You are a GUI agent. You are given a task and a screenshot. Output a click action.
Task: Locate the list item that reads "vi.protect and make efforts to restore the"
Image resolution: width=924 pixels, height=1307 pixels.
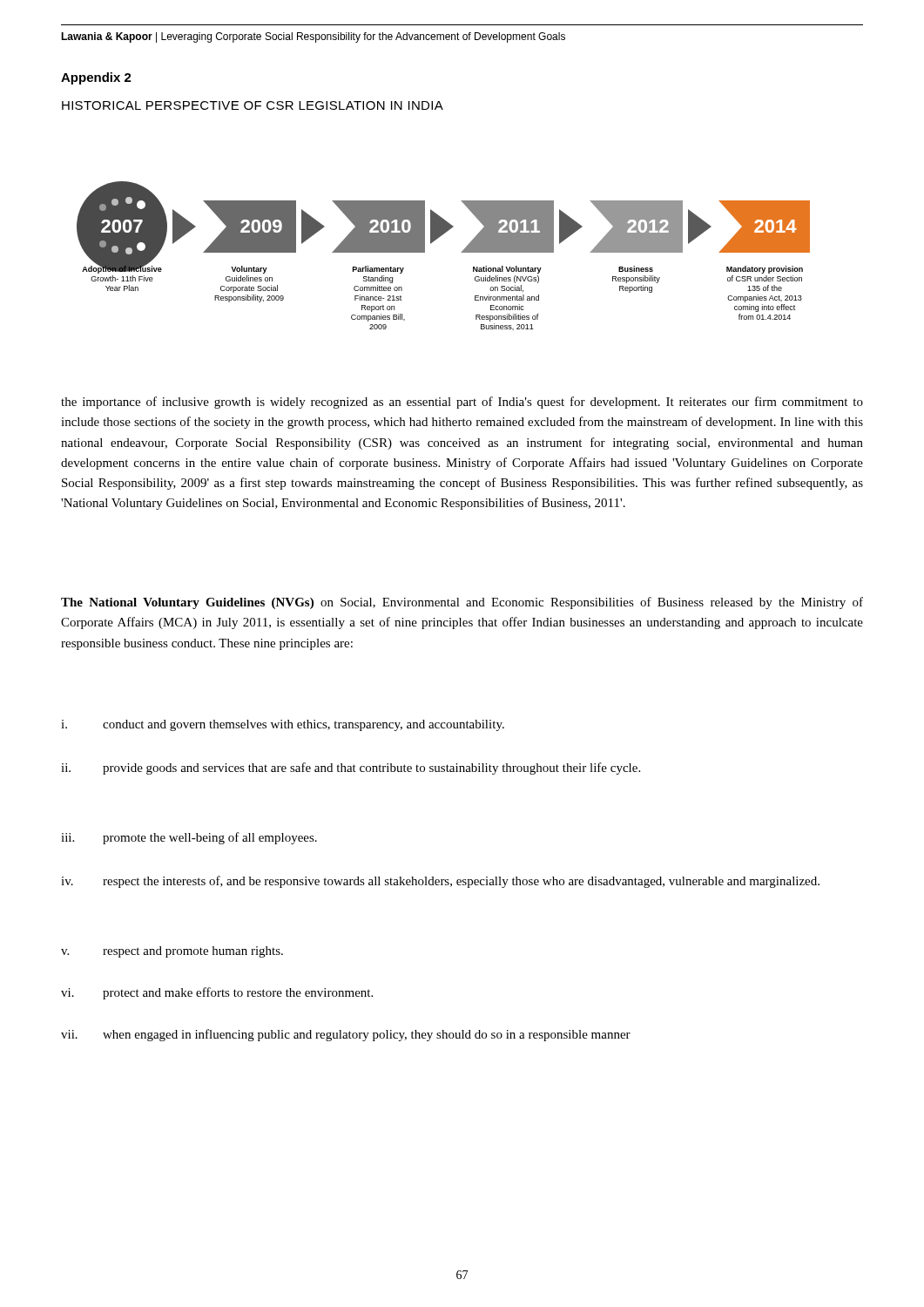coord(217,993)
